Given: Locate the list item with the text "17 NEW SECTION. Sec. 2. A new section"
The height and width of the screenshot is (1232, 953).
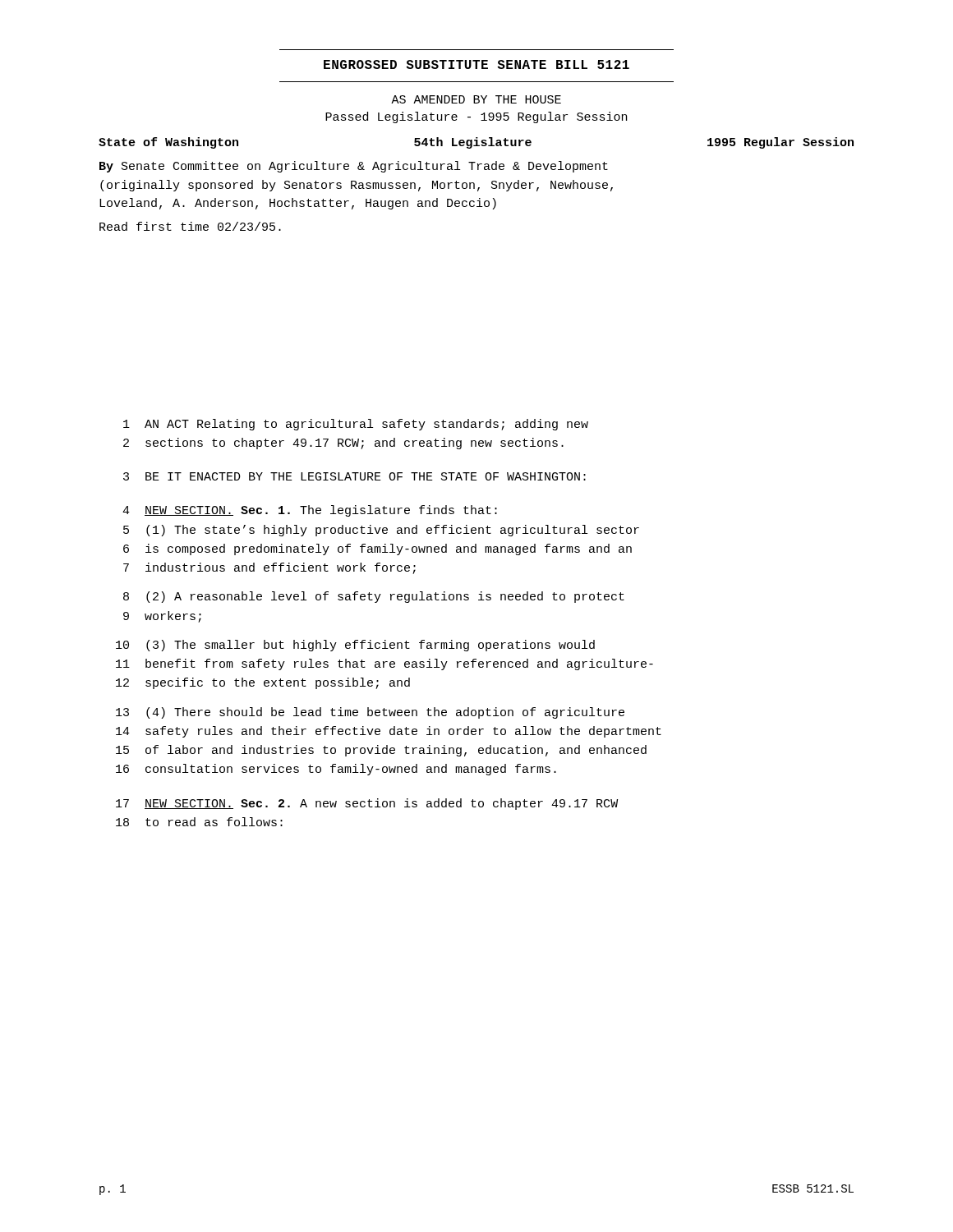Looking at the screenshot, I should coord(476,804).
